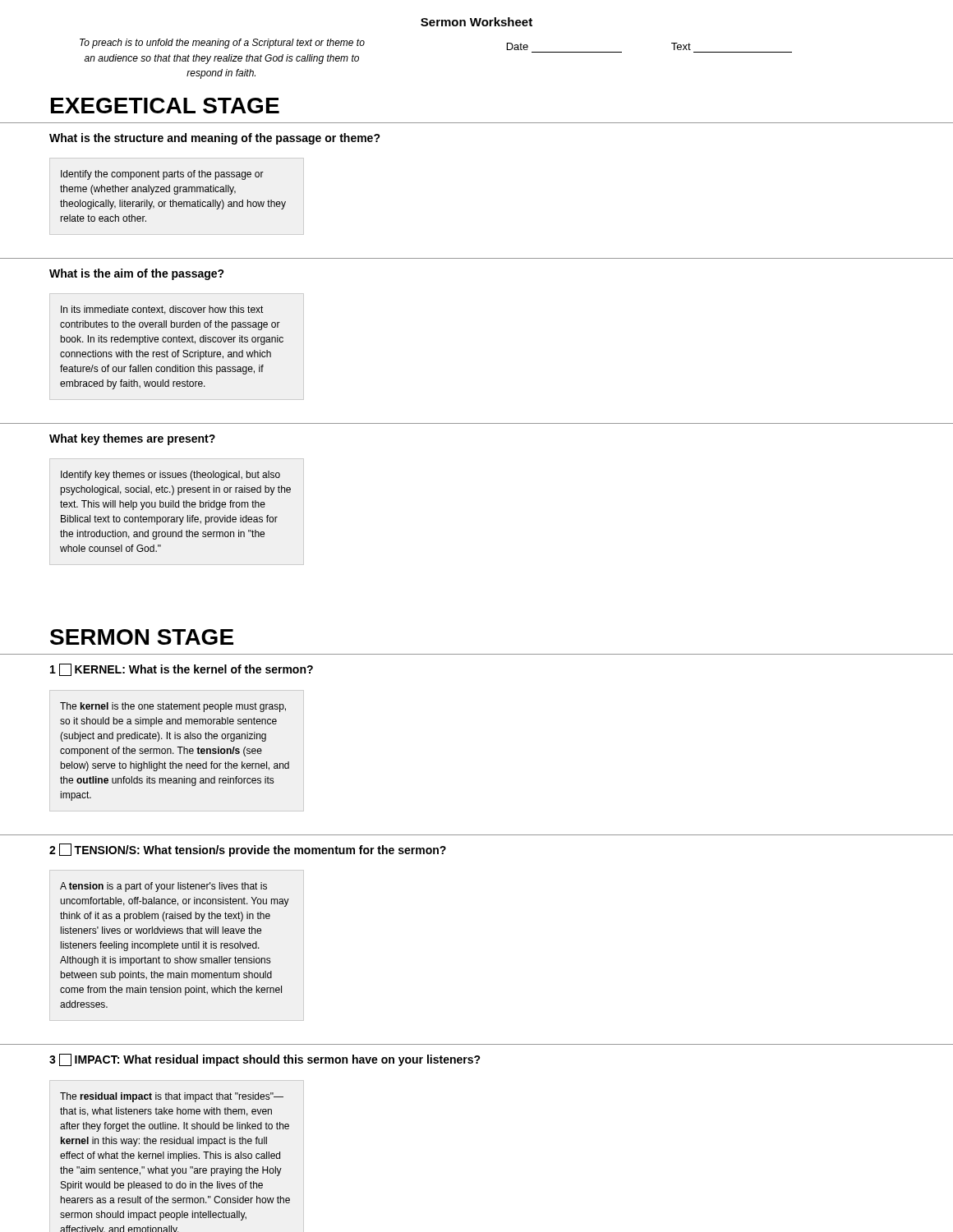Point to the block beginning "In its immediate context,"
This screenshot has height=1232, width=953.
coord(172,346)
